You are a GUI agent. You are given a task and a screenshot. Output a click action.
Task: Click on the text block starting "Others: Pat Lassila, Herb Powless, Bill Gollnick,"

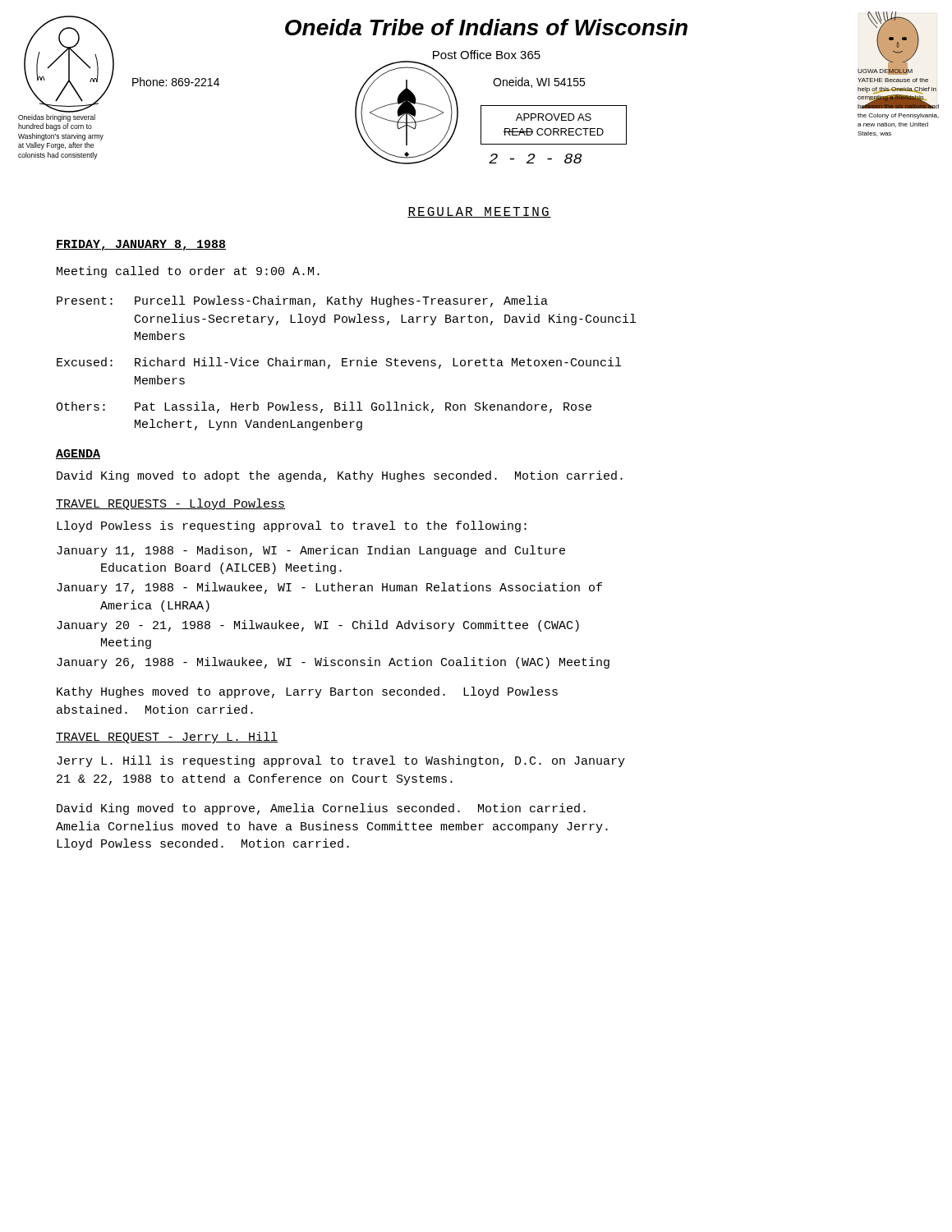324,417
